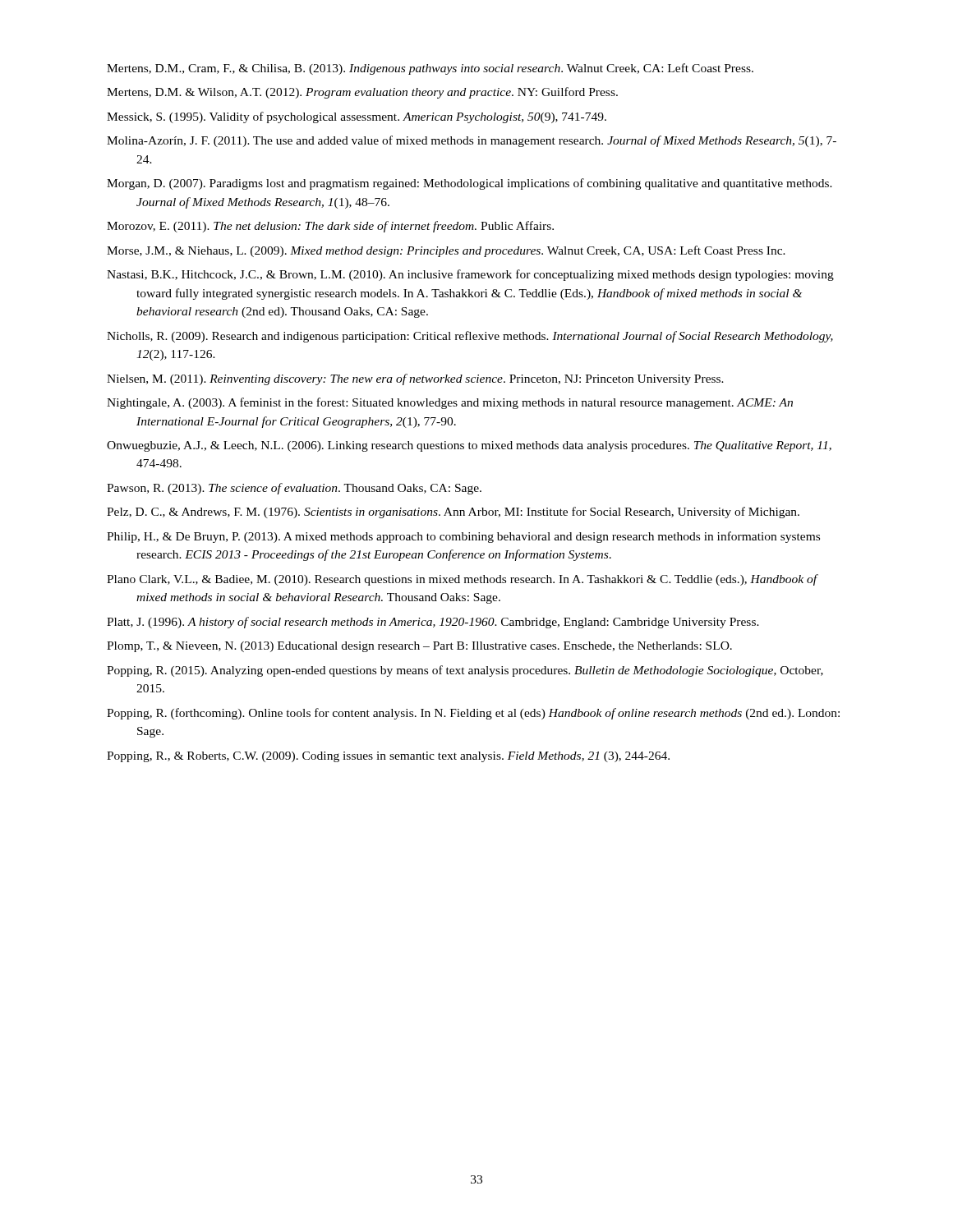The width and height of the screenshot is (953, 1232).
Task: Click on the list item with the text "Platt, J. (1996). A history of social"
Action: [433, 621]
